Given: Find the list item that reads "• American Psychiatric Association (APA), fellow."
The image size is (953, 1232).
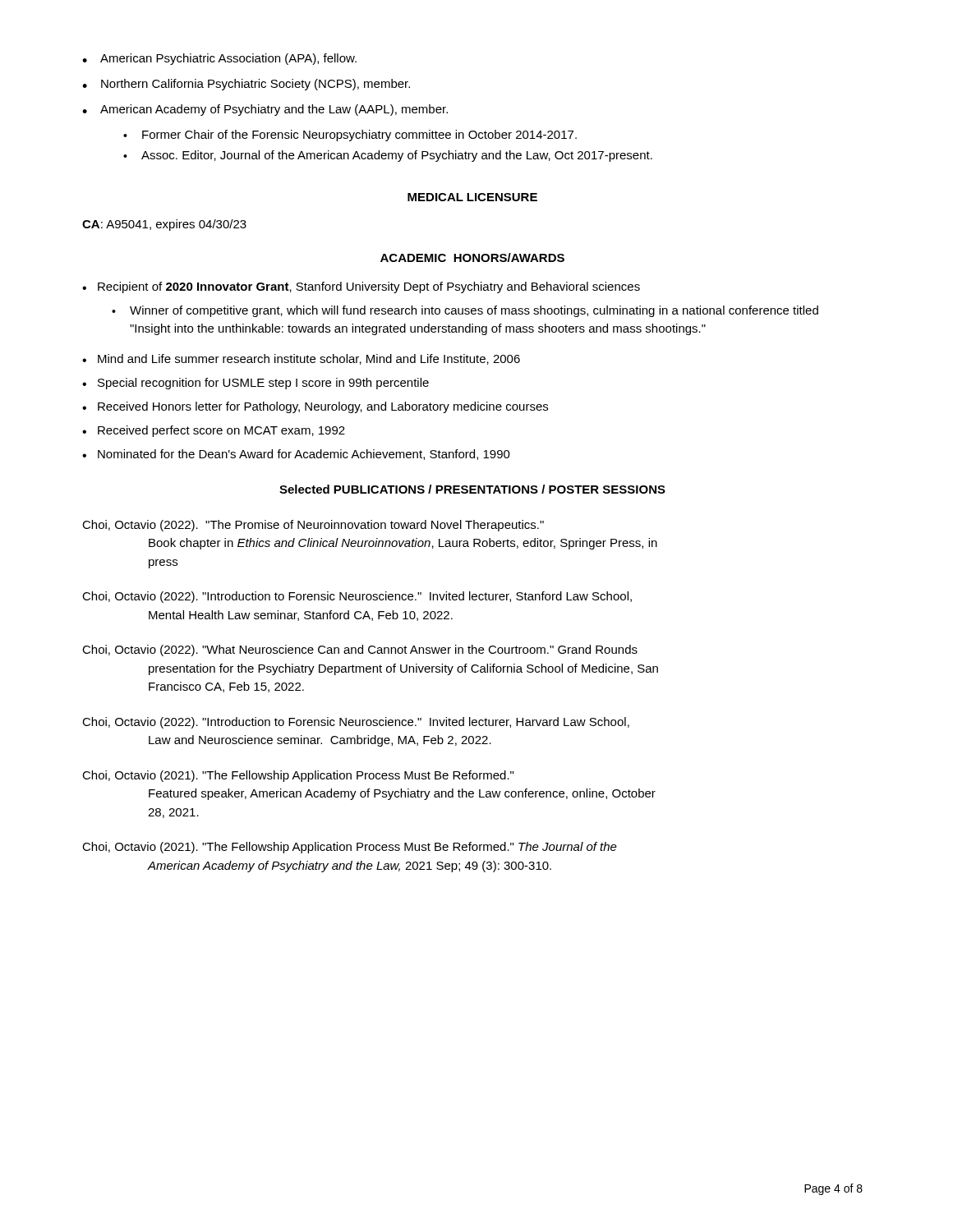Looking at the screenshot, I should 220,61.
